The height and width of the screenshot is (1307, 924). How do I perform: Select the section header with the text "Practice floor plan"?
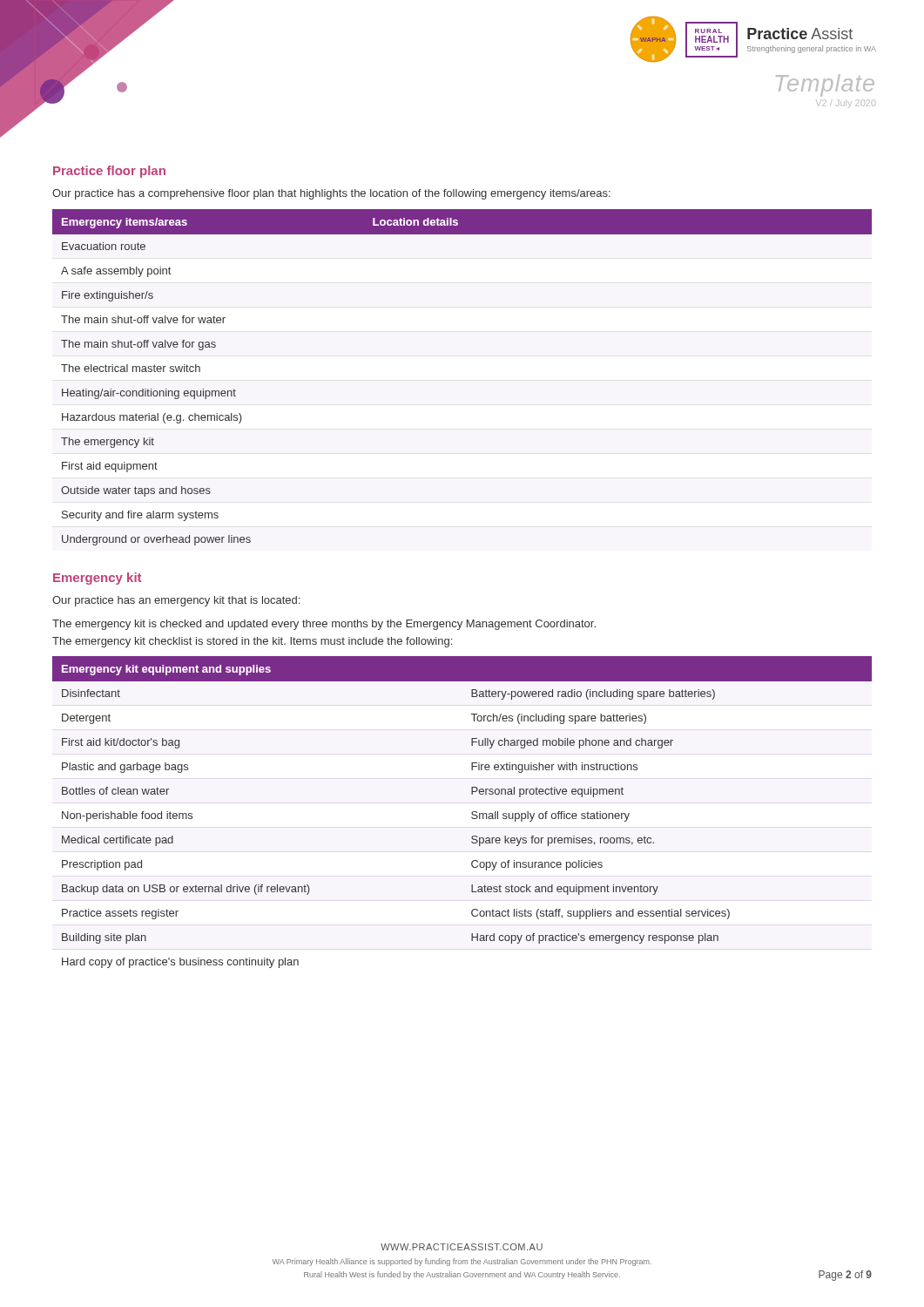[x=109, y=170]
